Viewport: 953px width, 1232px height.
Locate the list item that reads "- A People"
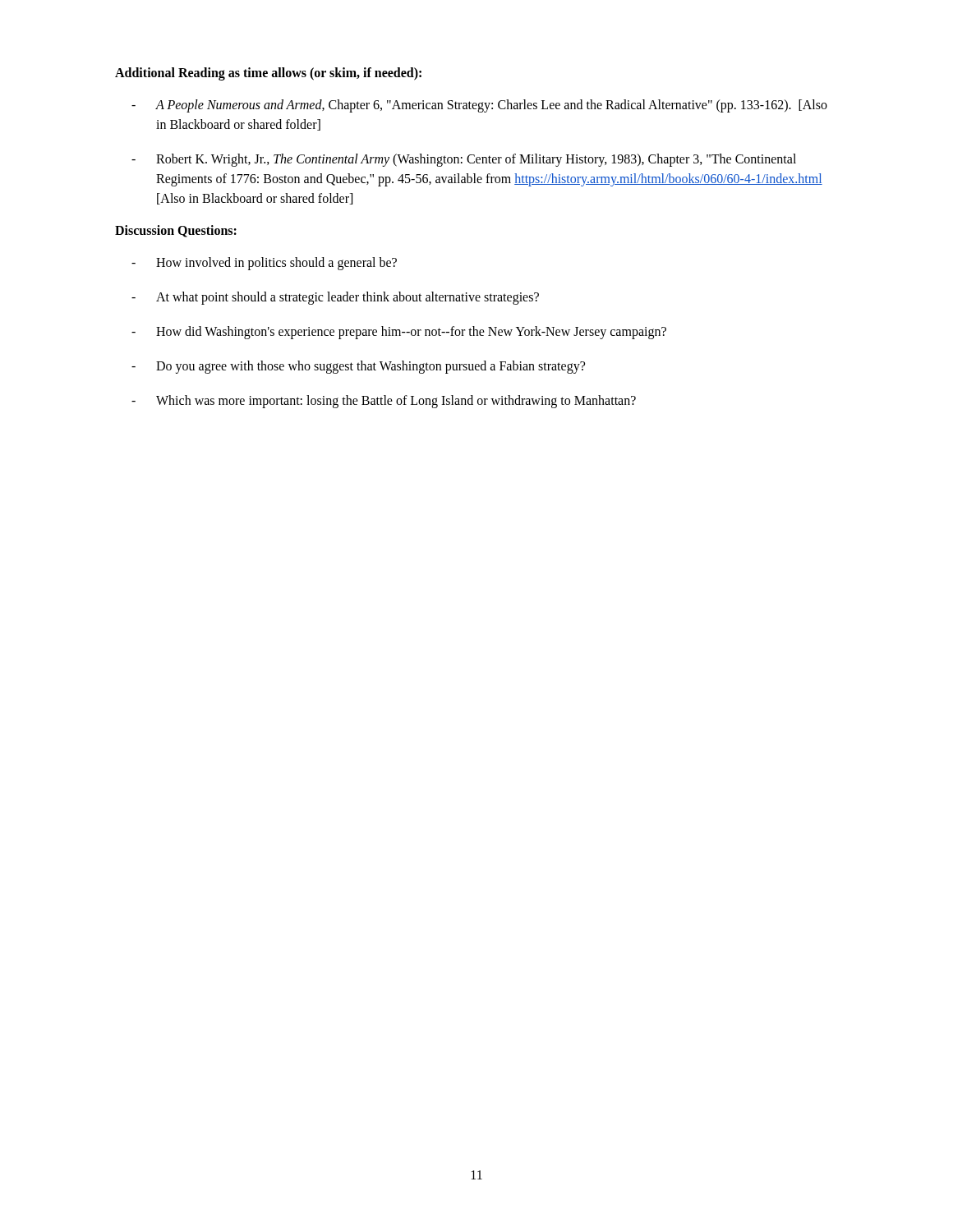pyautogui.click(x=485, y=115)
